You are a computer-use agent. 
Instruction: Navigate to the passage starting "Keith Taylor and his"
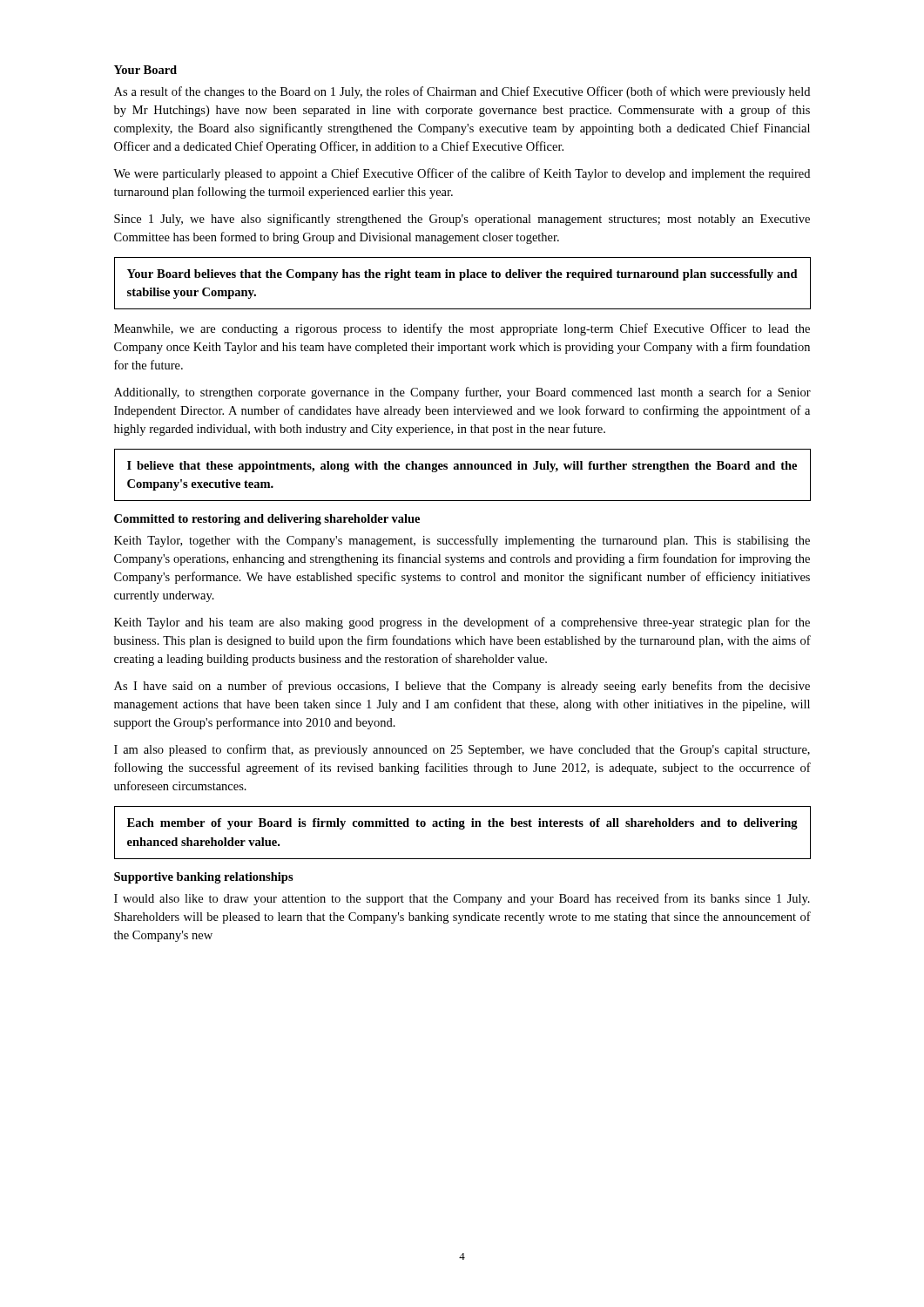click(462, 641)
